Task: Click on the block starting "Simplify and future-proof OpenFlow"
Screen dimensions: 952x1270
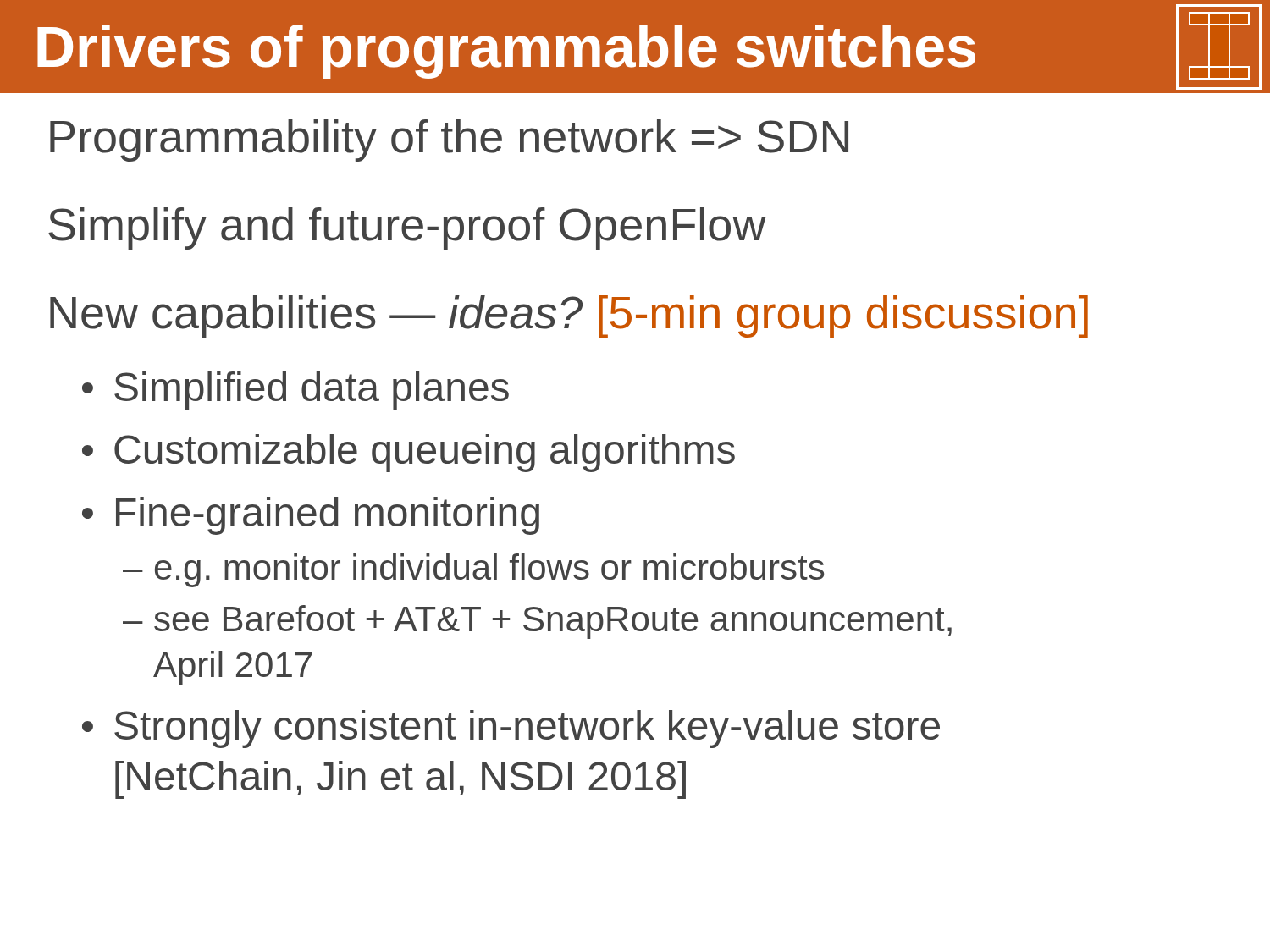Action: 406,224
